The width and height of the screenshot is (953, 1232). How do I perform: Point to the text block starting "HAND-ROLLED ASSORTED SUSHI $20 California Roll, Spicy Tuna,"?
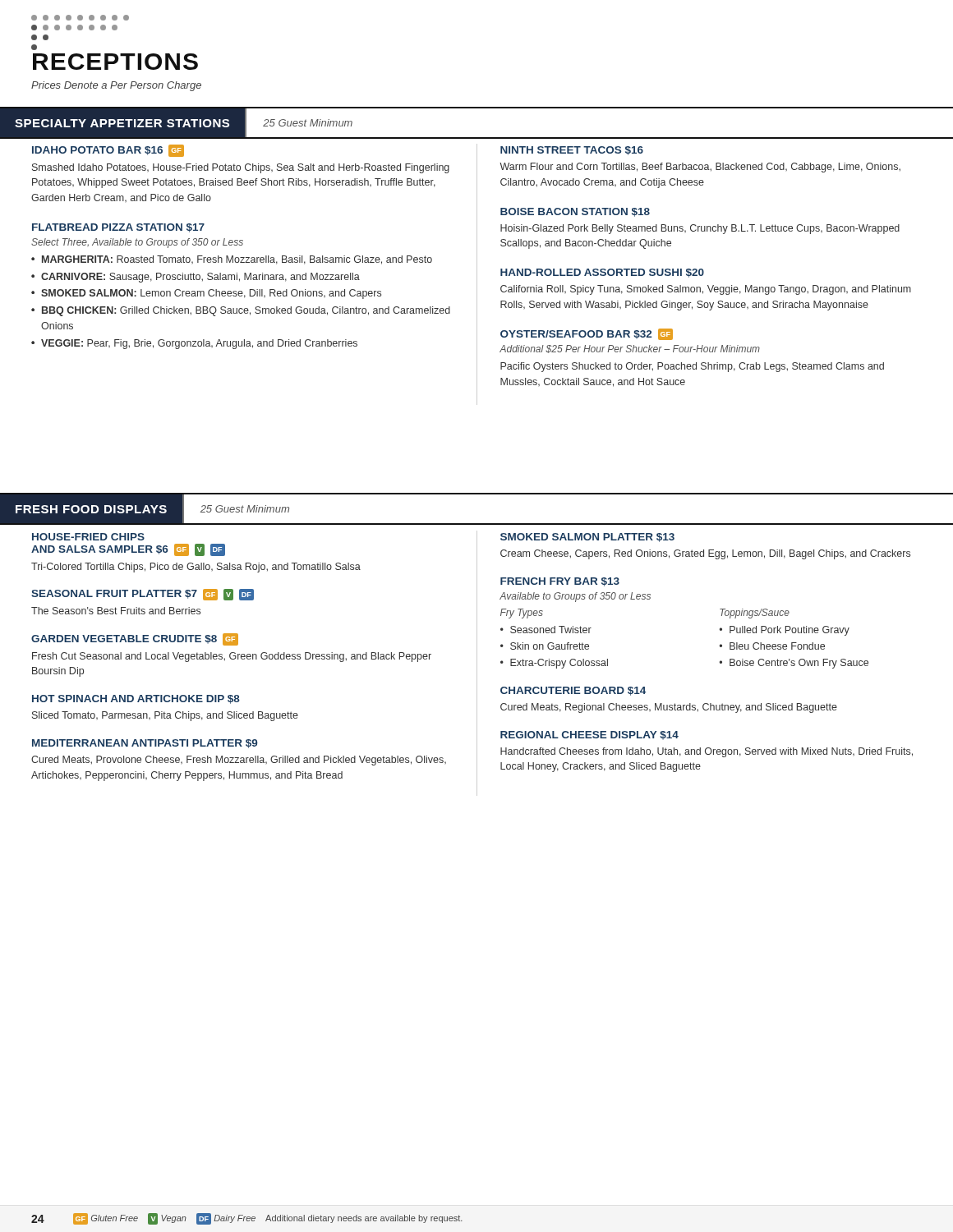711,289
